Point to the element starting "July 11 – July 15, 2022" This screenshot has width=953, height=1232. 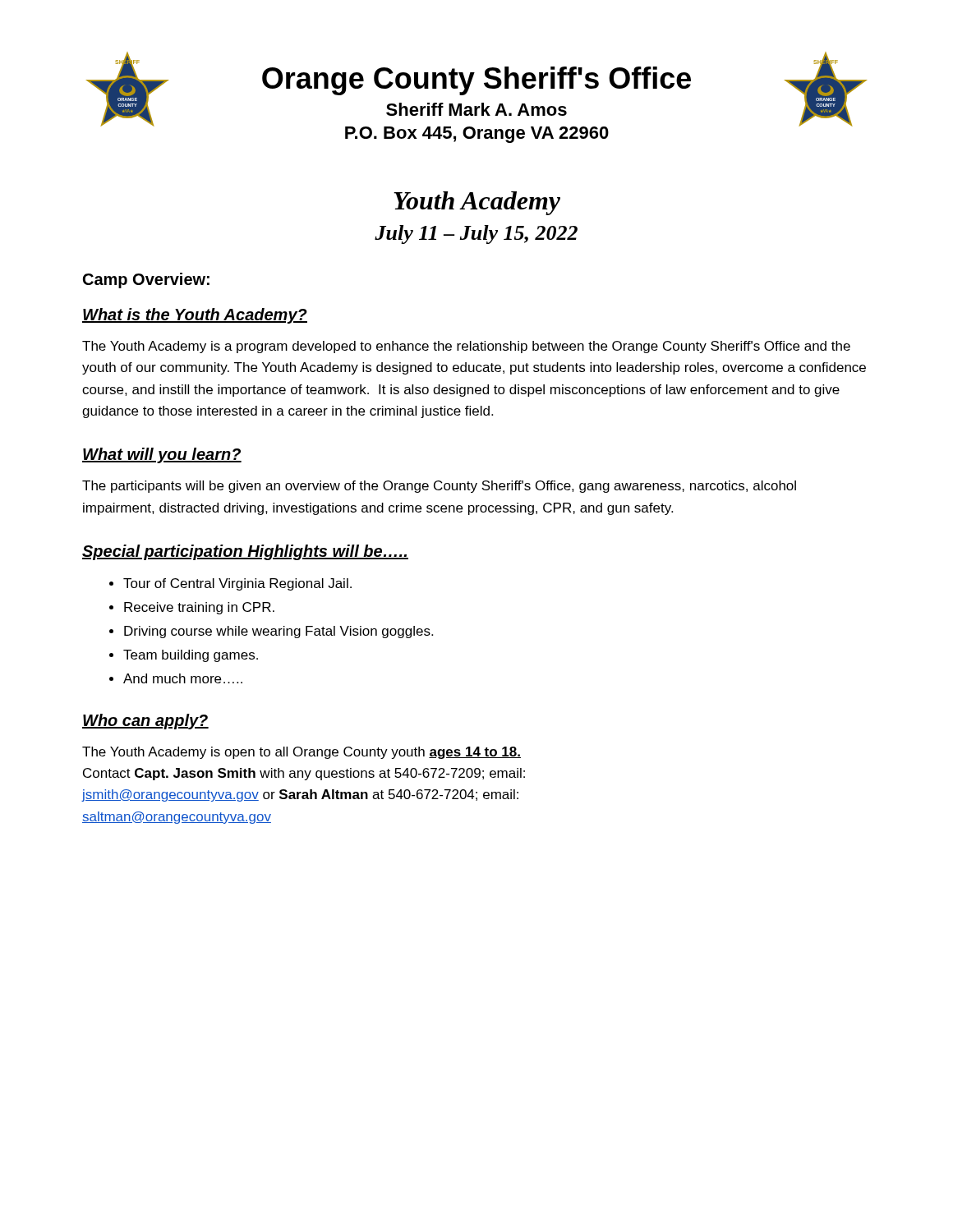pyautogui.click(x=476, y=233)
